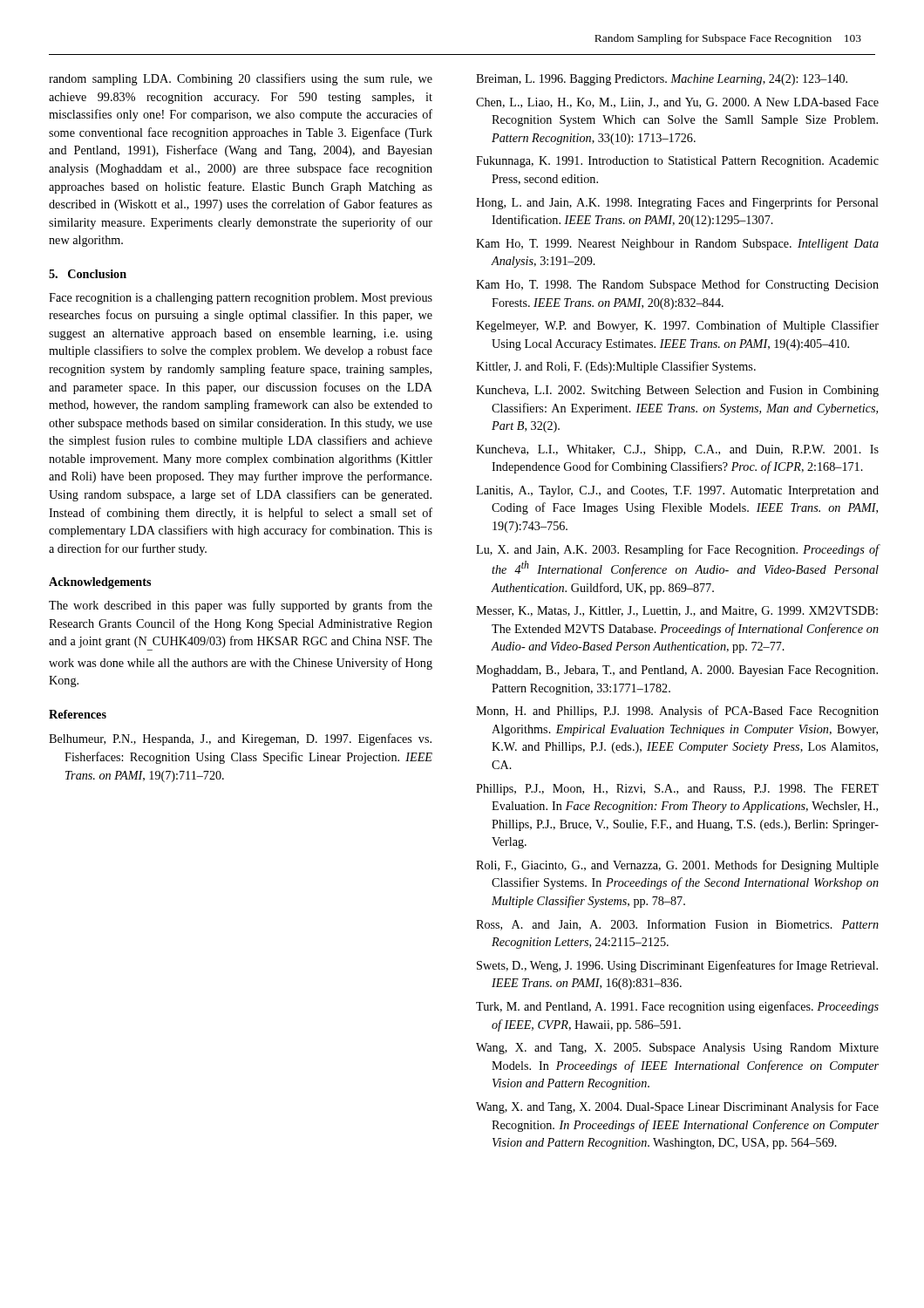
Task: Find the text starting "Kegelmeyer, W.P. and Bowyer, K. 1997. Combination"
Action: pyautogui.click(x=677, y=334)
